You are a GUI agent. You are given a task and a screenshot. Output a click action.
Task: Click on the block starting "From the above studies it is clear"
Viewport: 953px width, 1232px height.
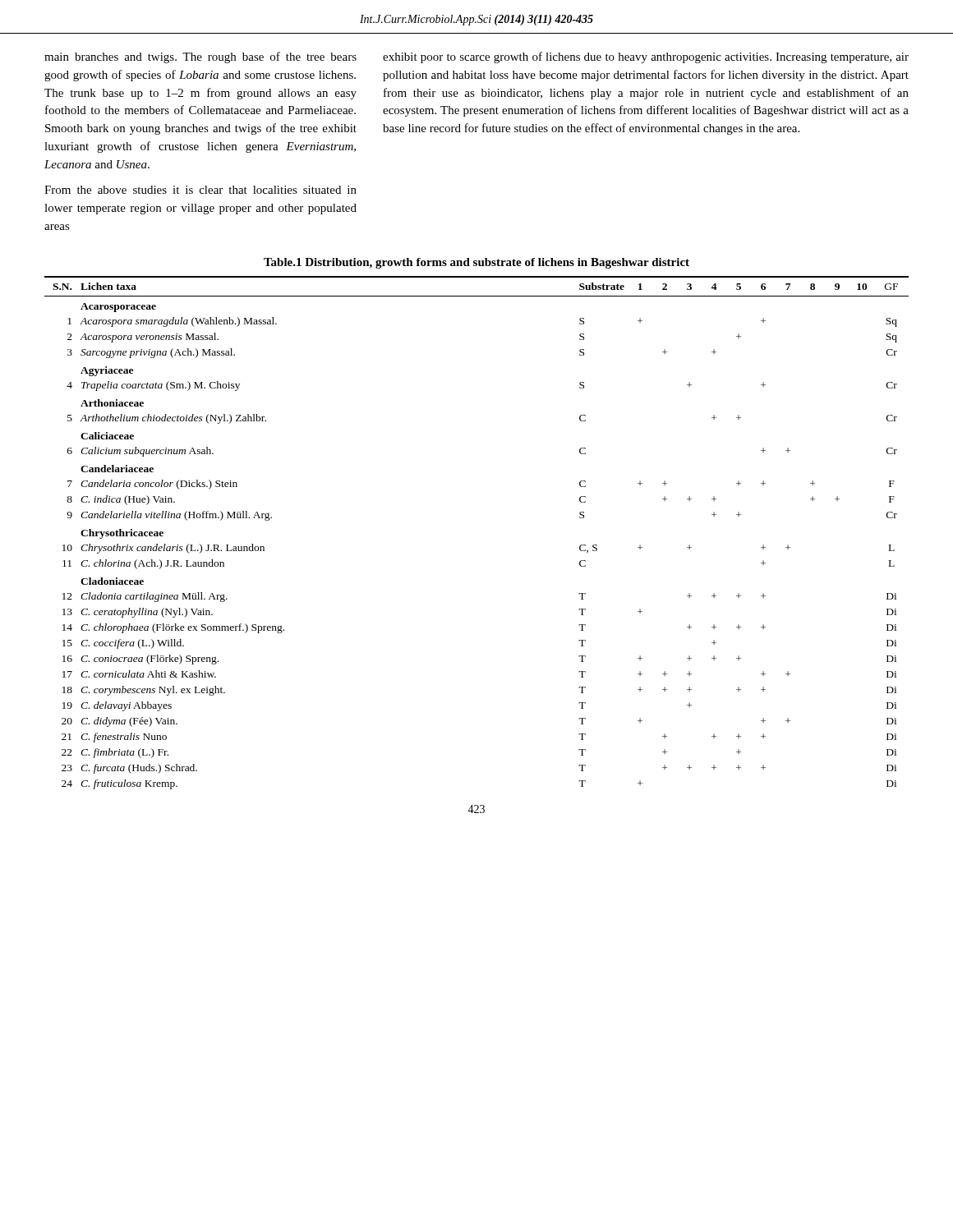pos(200,208)
